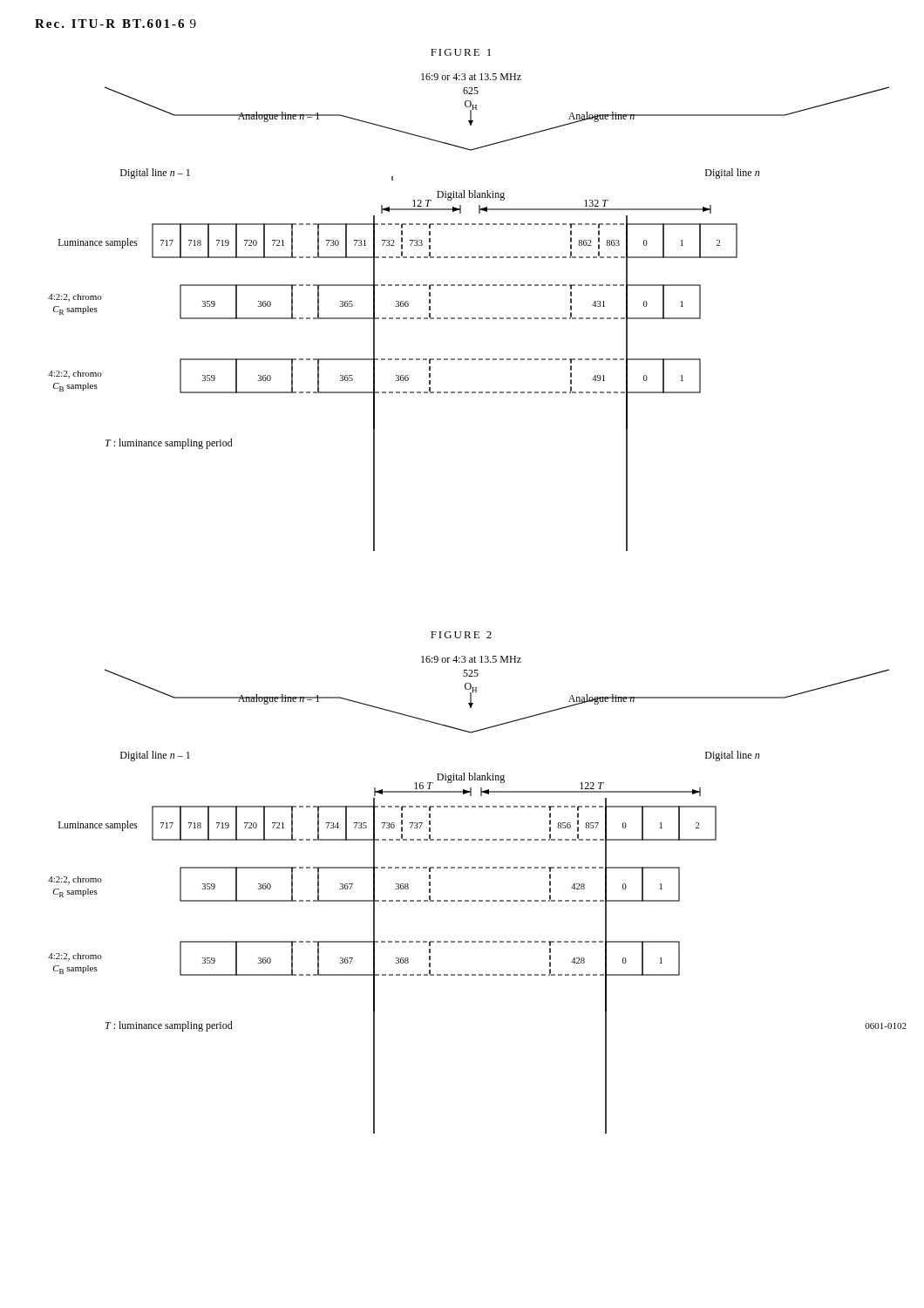924x1308 pixels.
Task: Click where it says "FIGURE 1"
Action: pyautogui.click(x=462, y=52)
